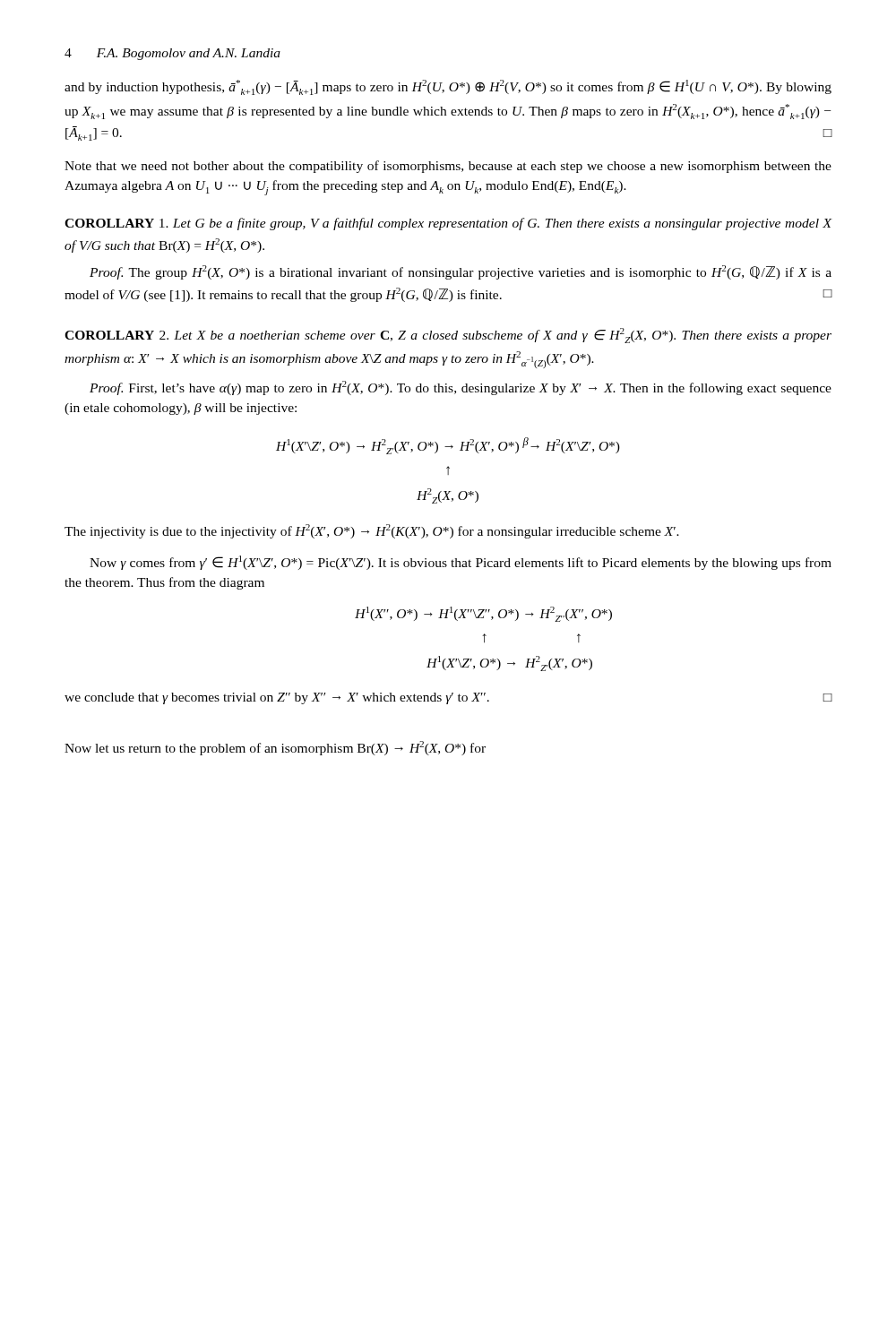The height and width of the screenshot is (1344, 896).
Task: Locate the passage starting "The injectivity is due to"
Action: (448, 556)
